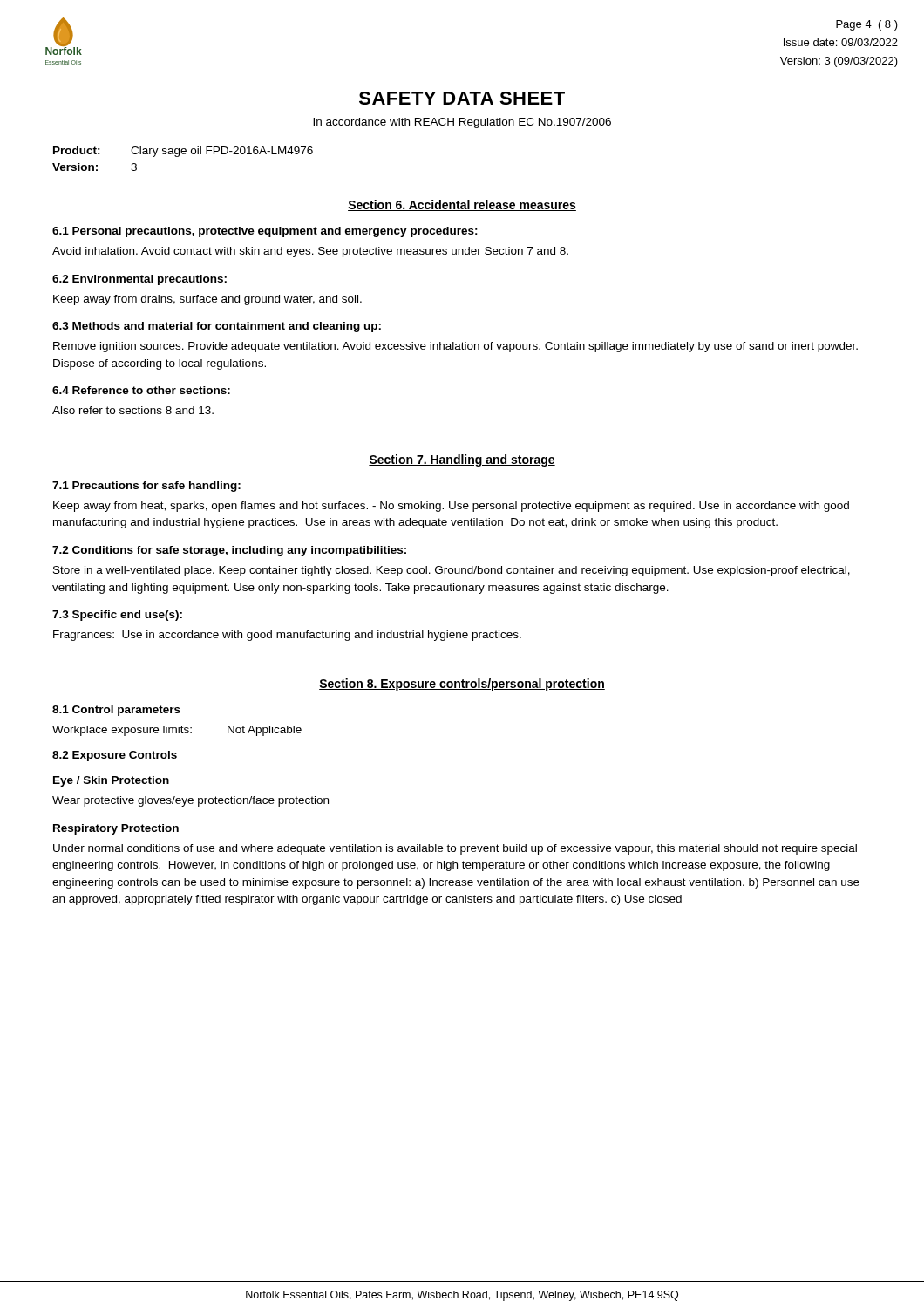Screen dimensions: 1308x924
Task: Find the section header containing "7.2 Conditions for safe storage, including any incompatibilities:"
Action: (x=230, y=550)
